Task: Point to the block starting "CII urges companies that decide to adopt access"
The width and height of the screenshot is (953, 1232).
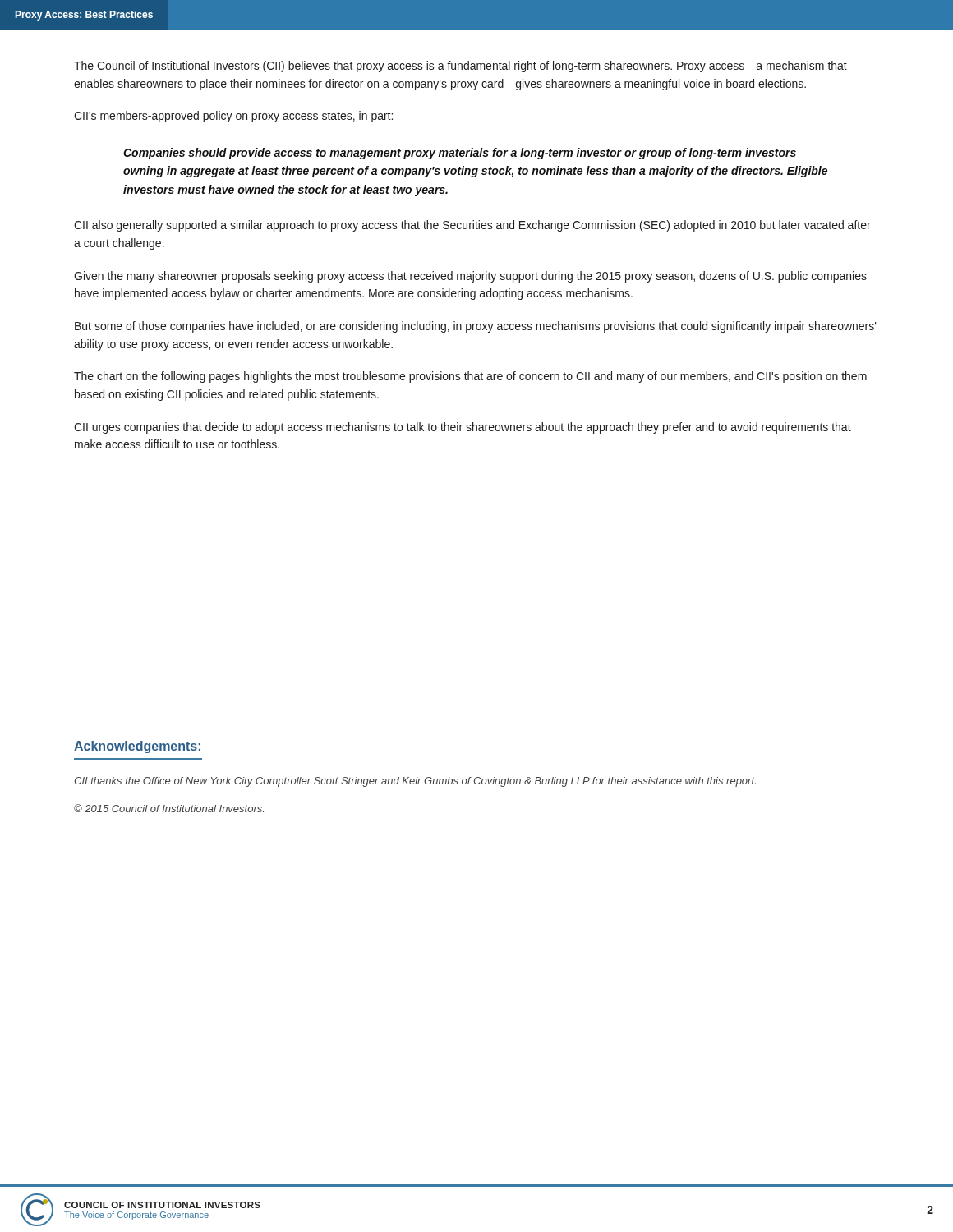Action: pyautogui.click(x=462, y=436)
